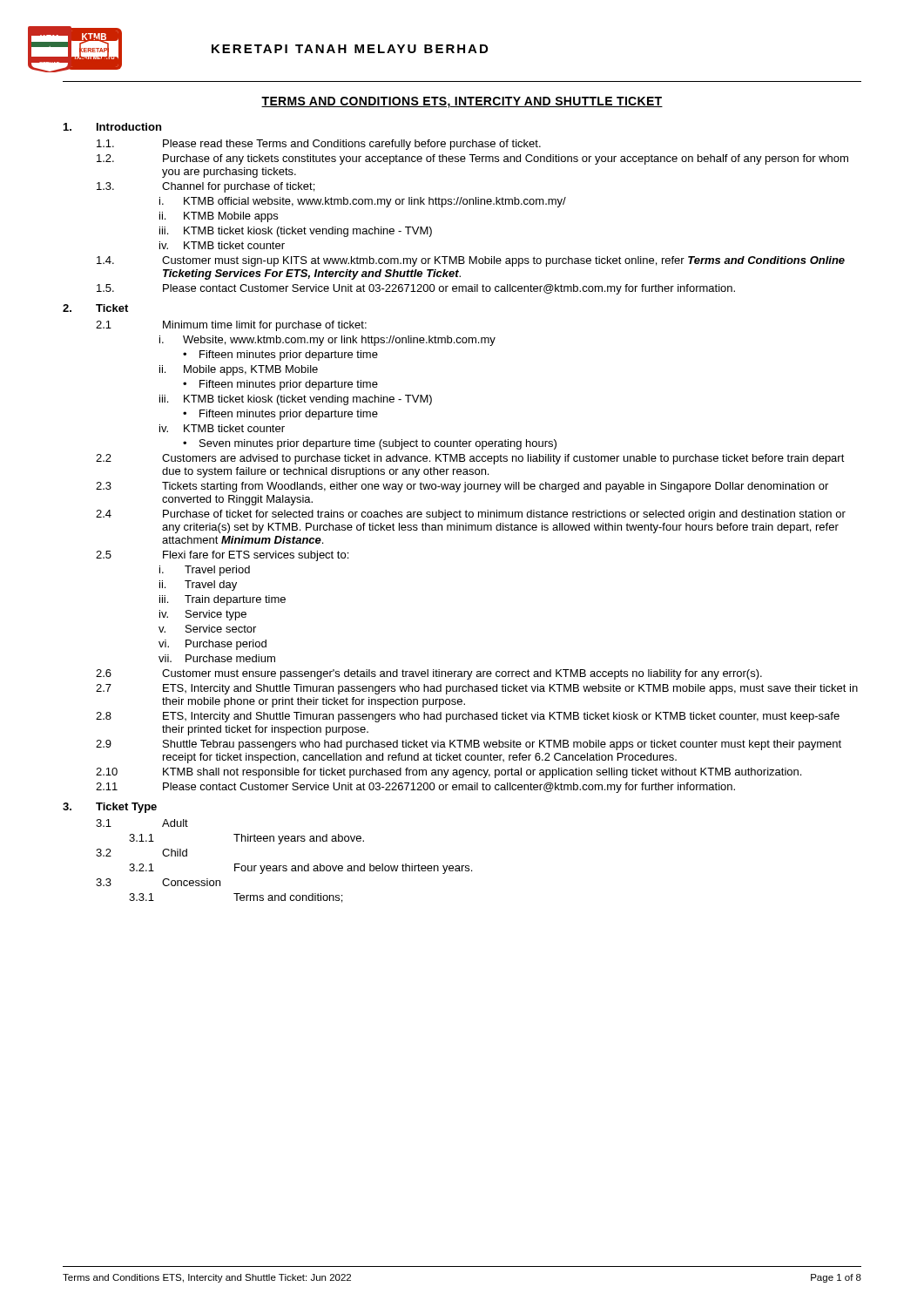Select the region starting "3.1 Adult 3.1.1 Thirteen years and"
Image resolution: width=924 pixels, height=1307 pixels.
(x=230, y=832)
